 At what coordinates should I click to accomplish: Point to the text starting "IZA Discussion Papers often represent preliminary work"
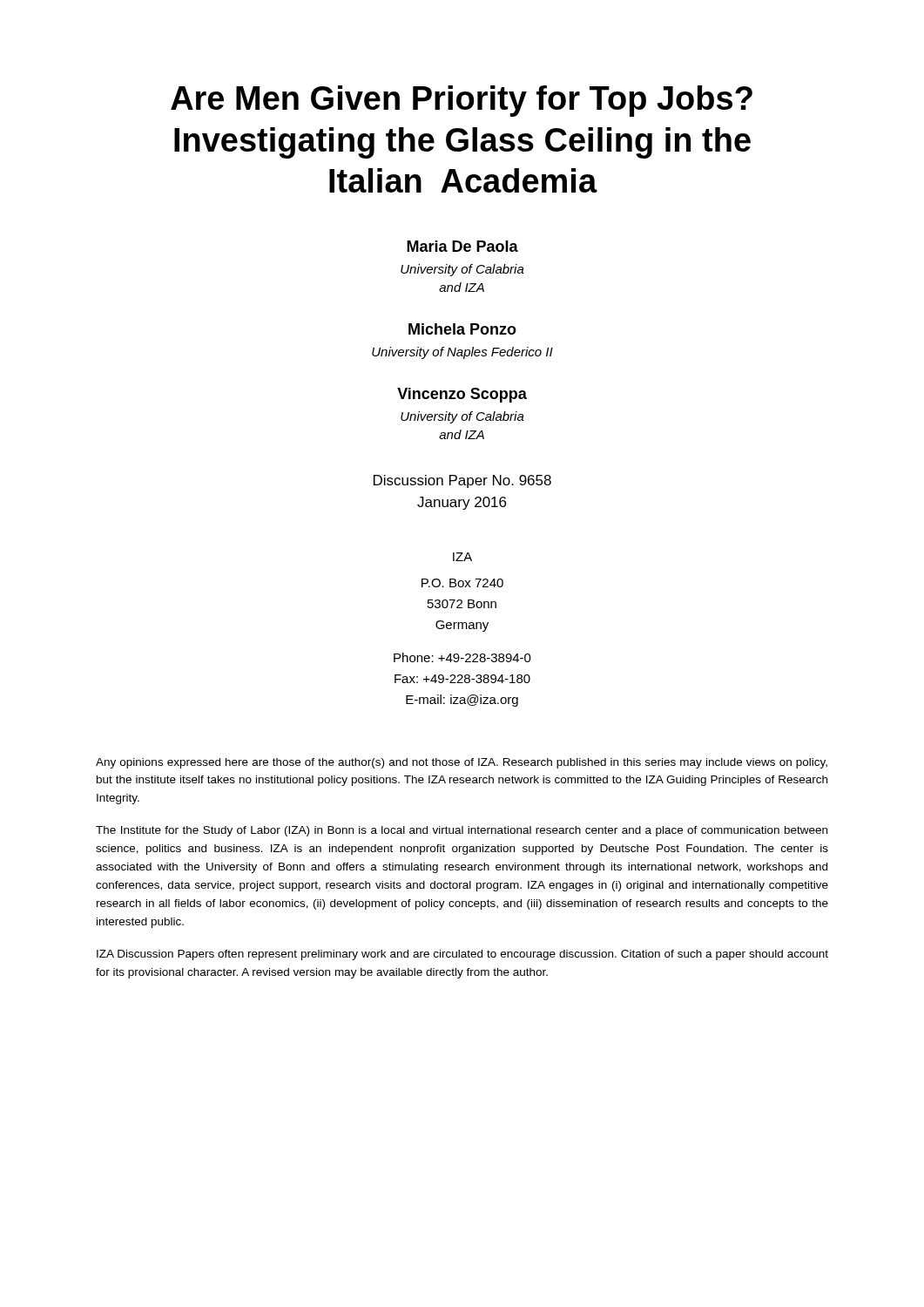pyautogui.click(x=462, y=963)
